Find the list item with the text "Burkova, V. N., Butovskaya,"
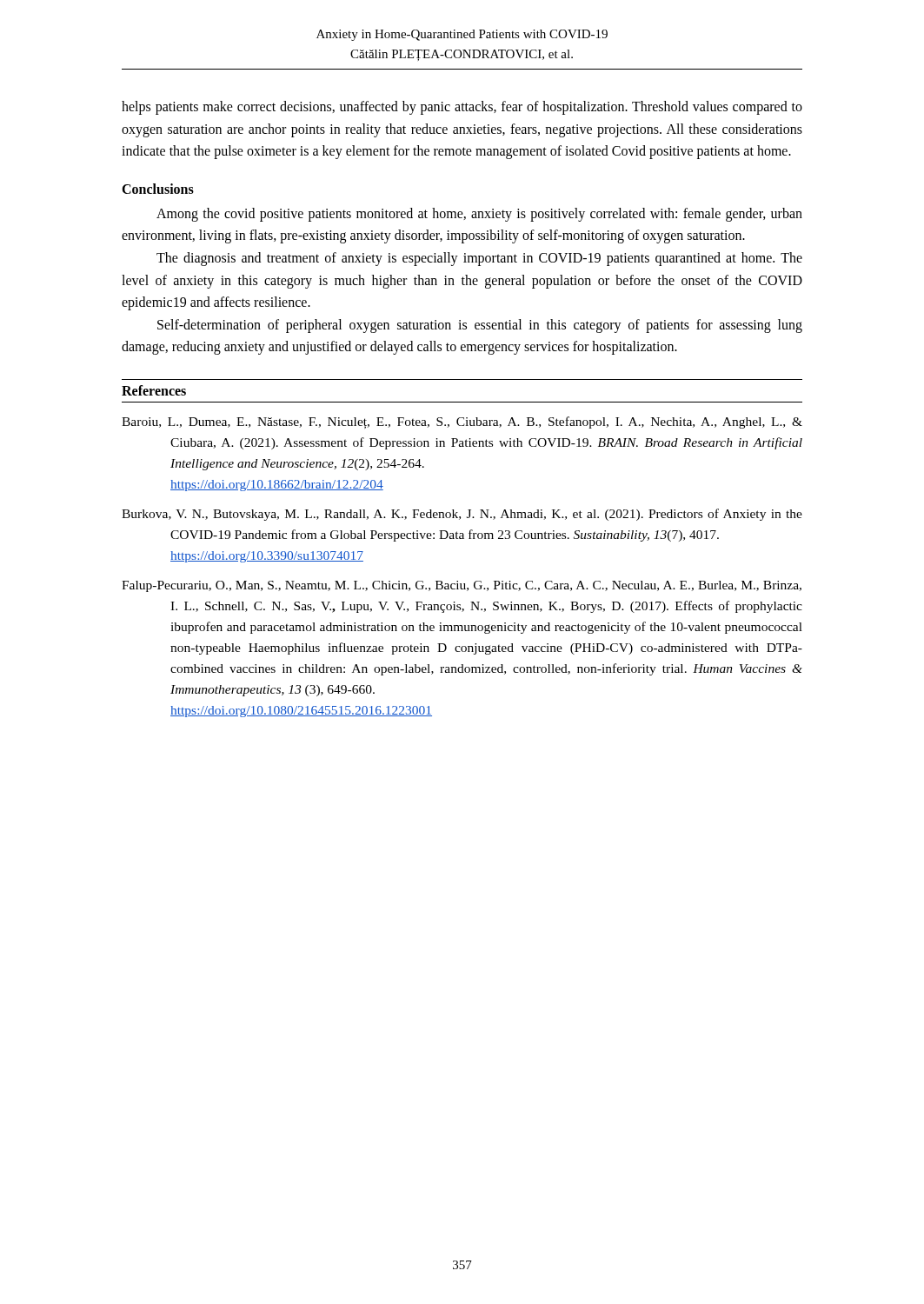The width and height of the screenshot is (924, 1304). pos(462,534)
